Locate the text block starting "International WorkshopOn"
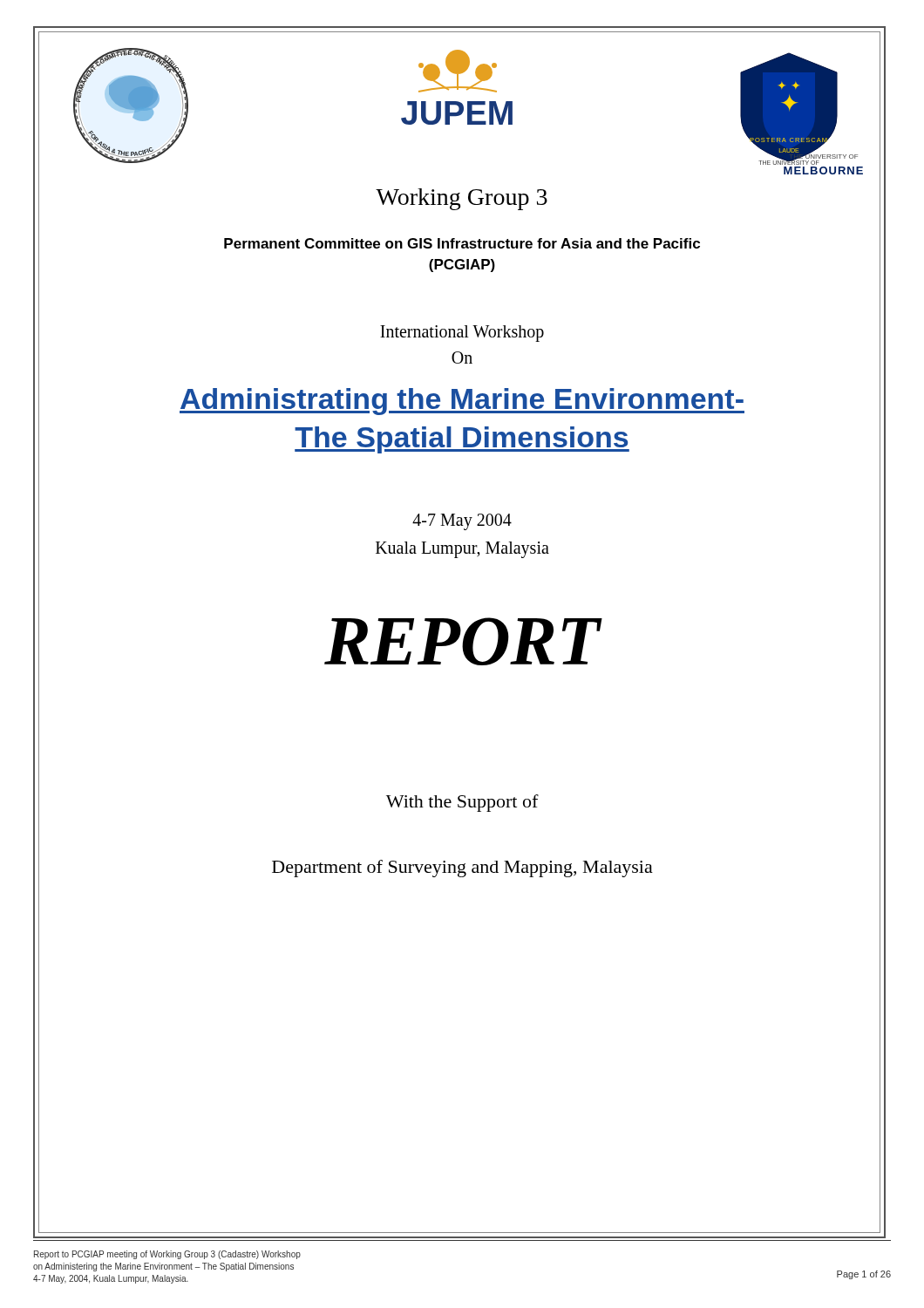 tap(462, 344)
